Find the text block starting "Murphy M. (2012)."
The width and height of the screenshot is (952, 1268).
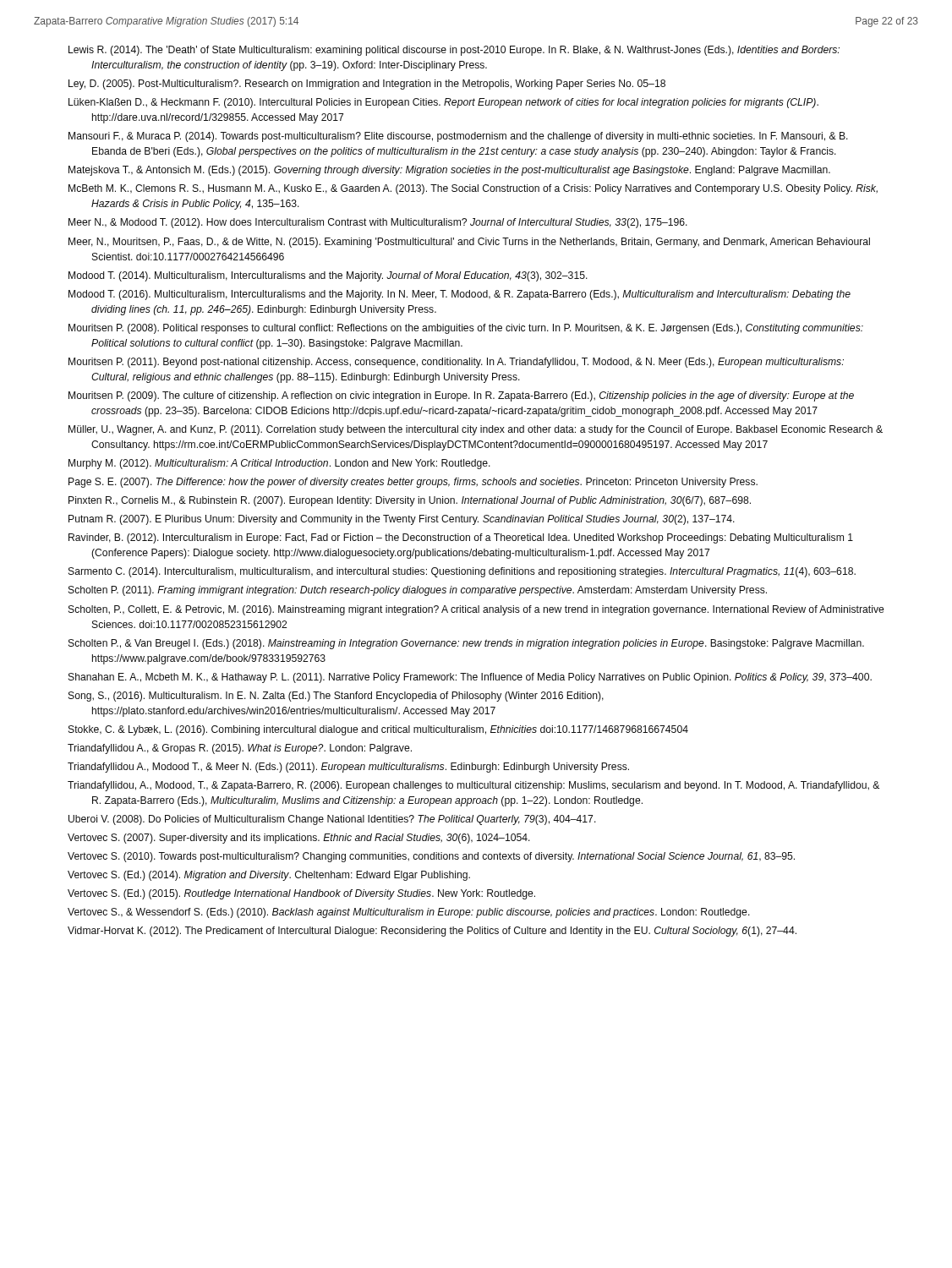tap(279, 463)
